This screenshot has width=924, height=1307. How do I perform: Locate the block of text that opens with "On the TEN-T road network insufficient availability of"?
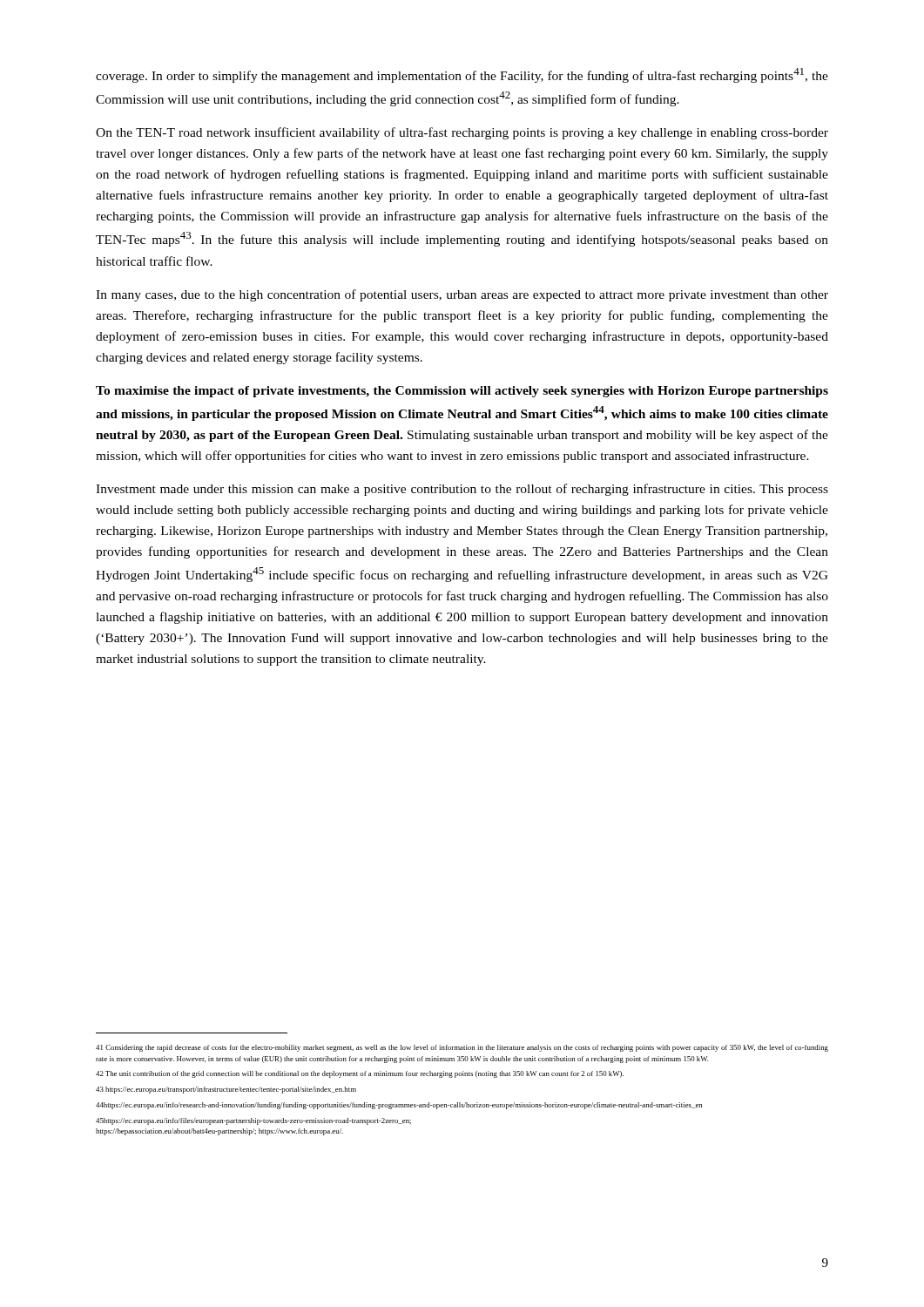[462, 197]
